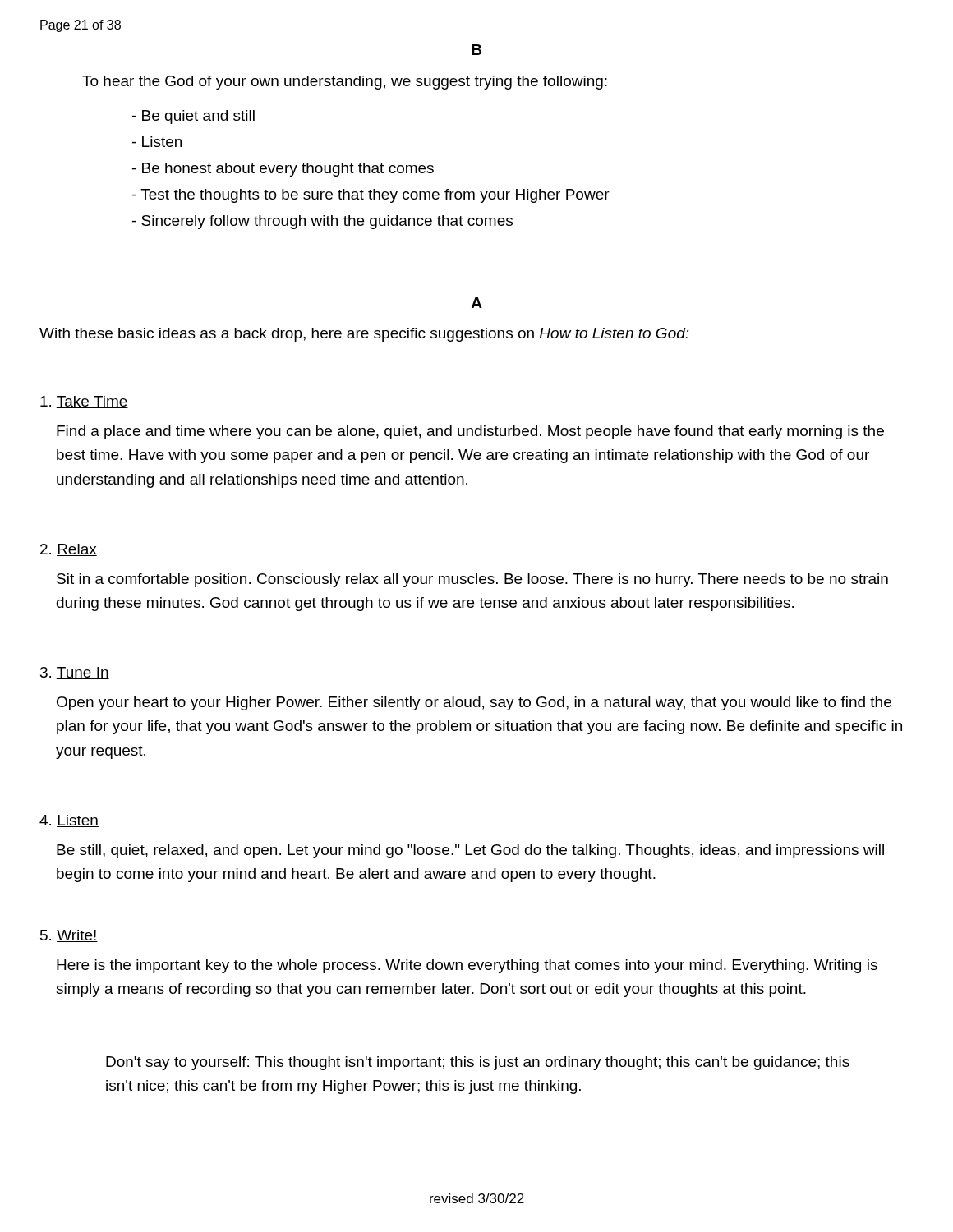
Task: Click on the region starting "Be still, quiet,"
Action: [x=485, y=862]
